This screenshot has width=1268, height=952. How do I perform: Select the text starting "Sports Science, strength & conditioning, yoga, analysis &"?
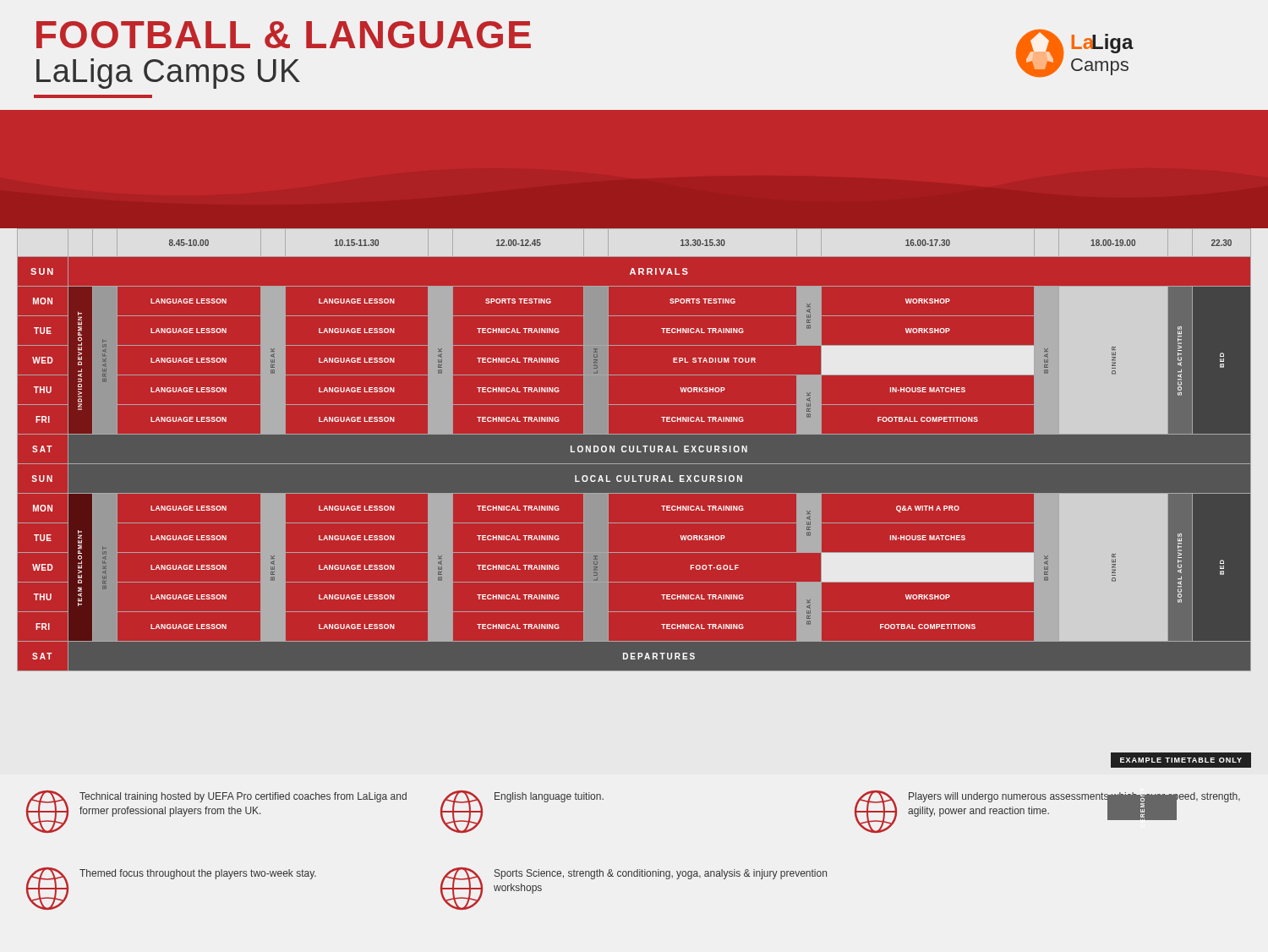pos(634,889)
